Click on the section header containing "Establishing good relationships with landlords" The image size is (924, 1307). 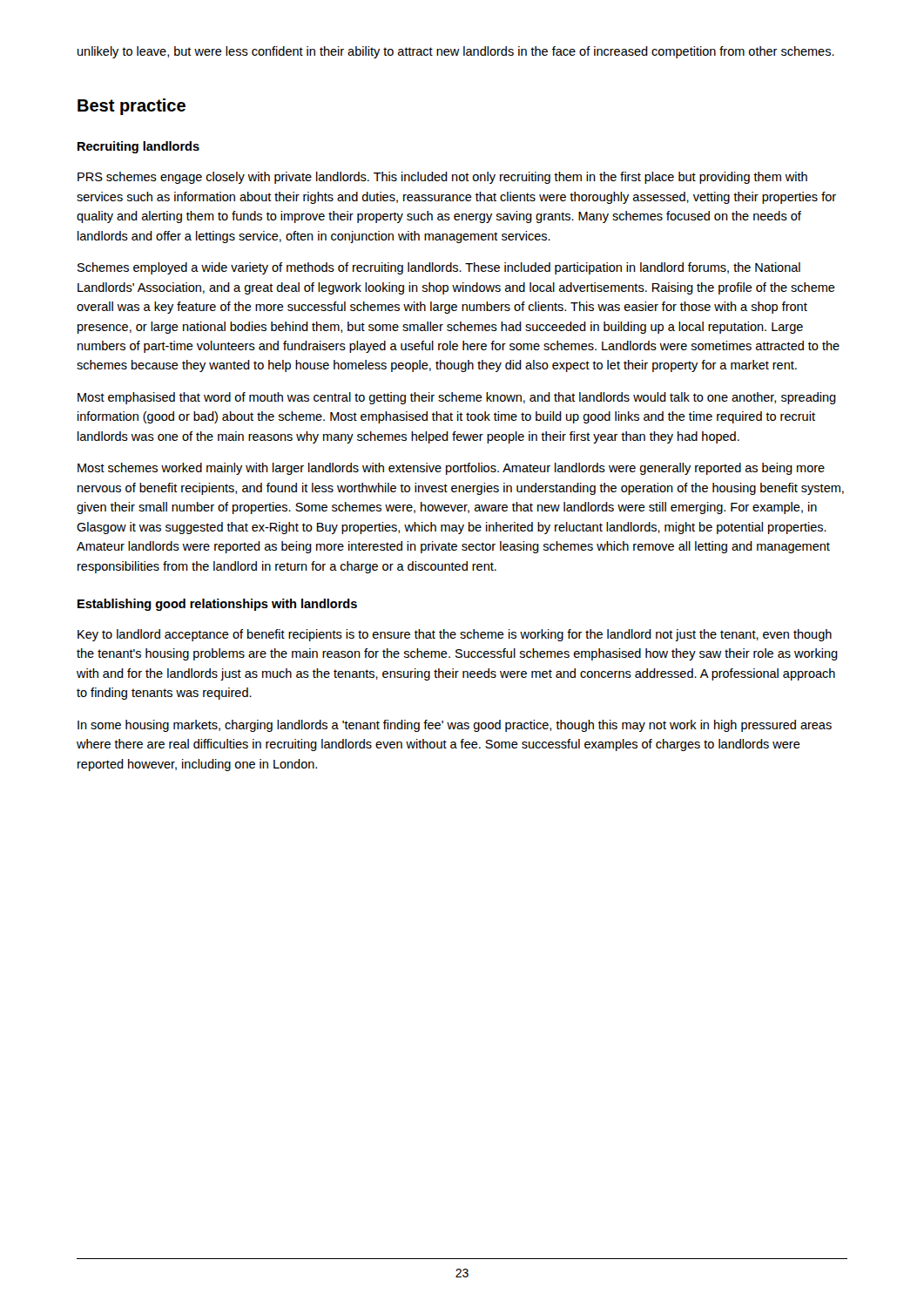(x=217, y=604)
